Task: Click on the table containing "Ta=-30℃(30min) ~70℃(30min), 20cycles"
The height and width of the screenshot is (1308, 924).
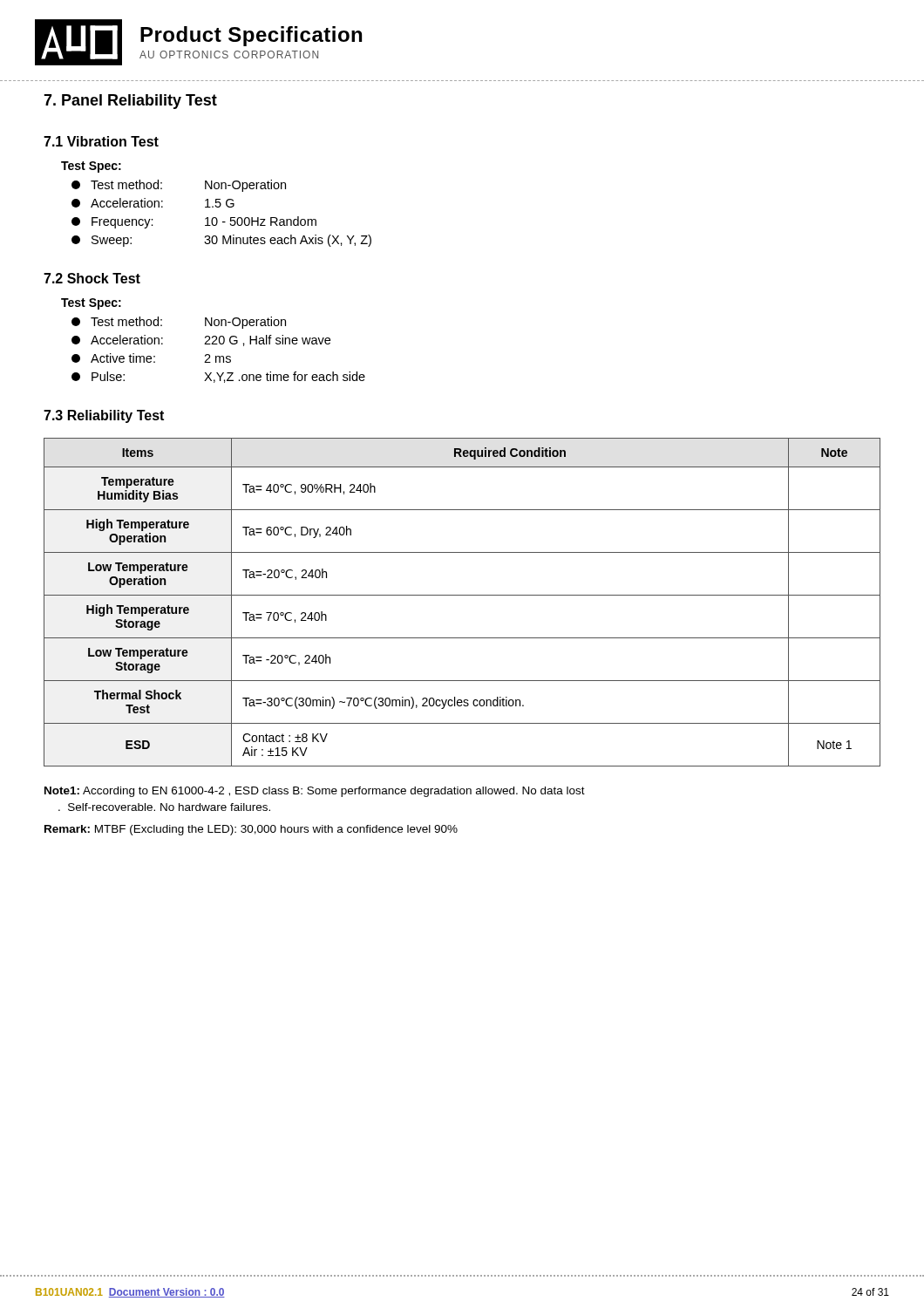Action: pos(462,602)
